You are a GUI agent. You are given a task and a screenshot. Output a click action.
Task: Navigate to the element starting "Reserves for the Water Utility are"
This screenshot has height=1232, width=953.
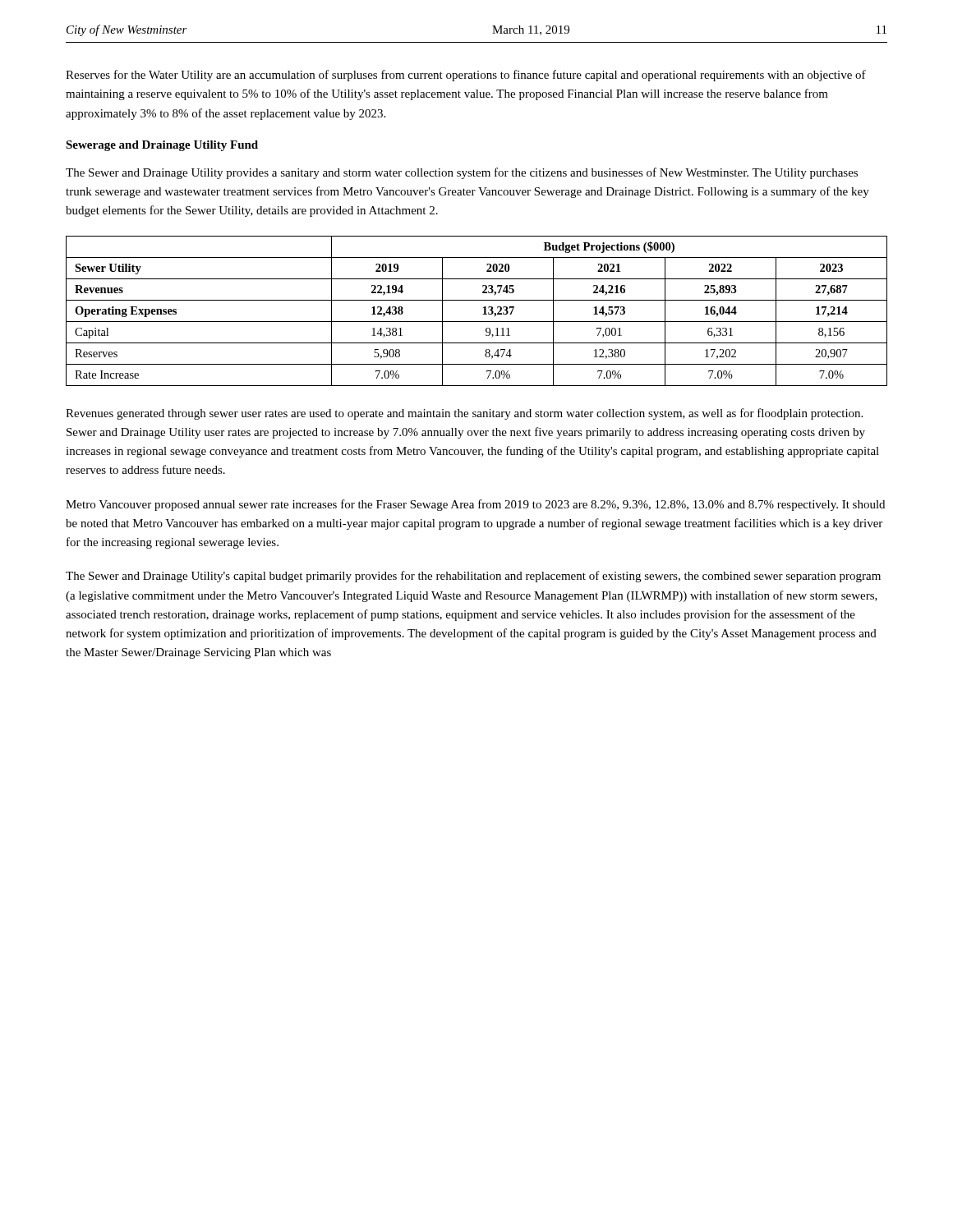(466, 94)
